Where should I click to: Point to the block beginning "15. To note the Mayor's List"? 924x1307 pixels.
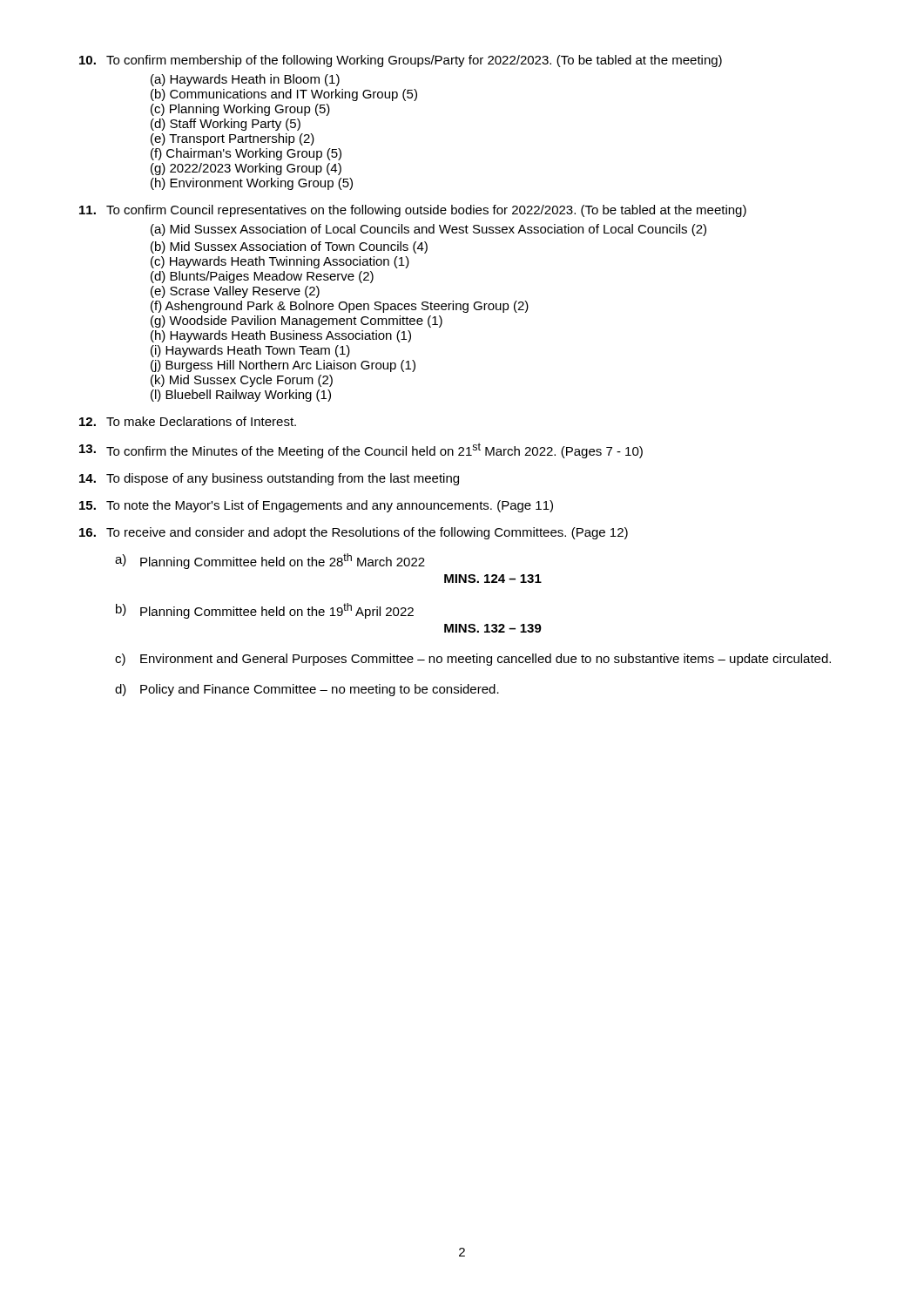tap(462, 505)
